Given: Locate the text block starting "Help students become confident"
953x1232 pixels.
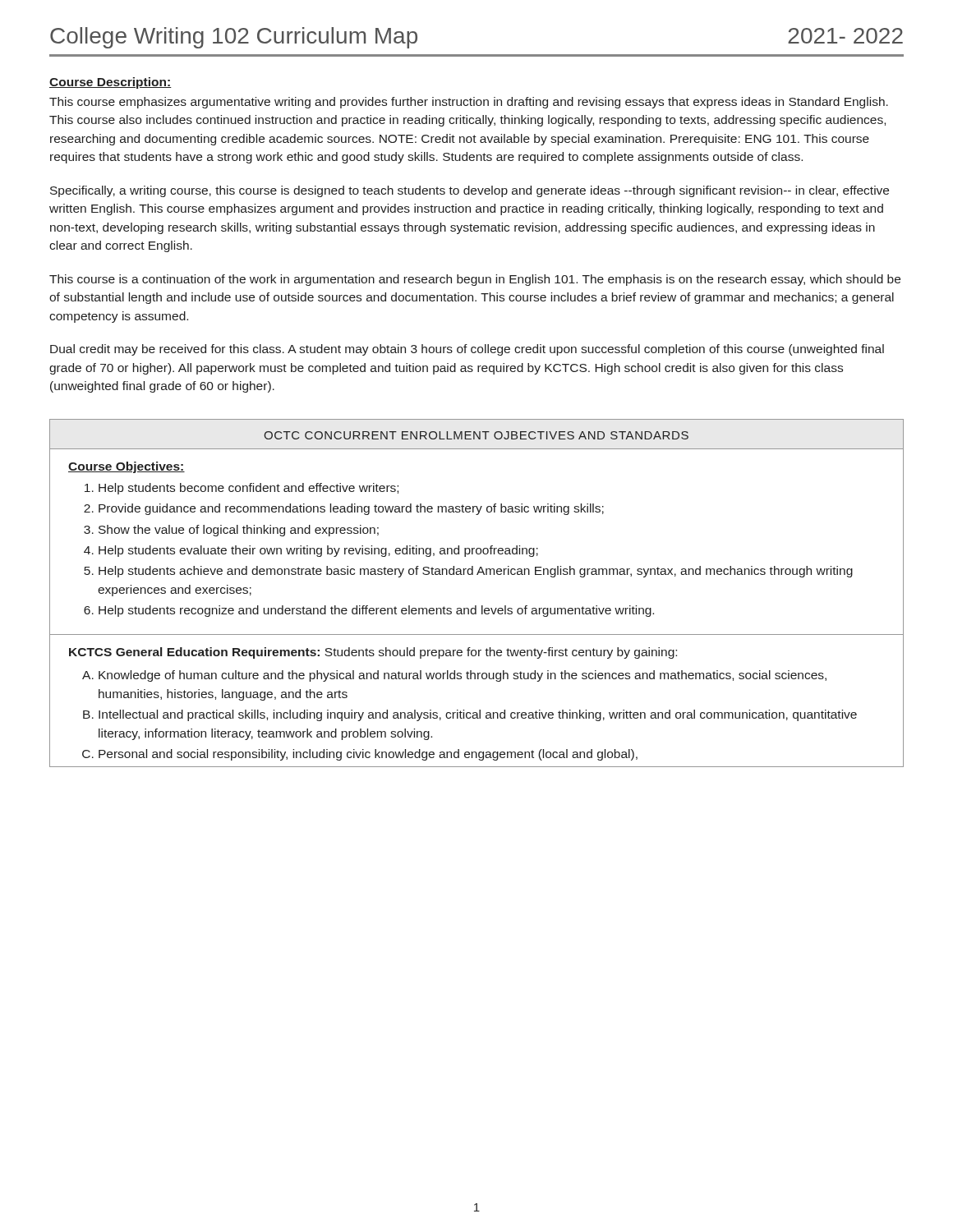Looking at the screenshot, I should (249, 487).
